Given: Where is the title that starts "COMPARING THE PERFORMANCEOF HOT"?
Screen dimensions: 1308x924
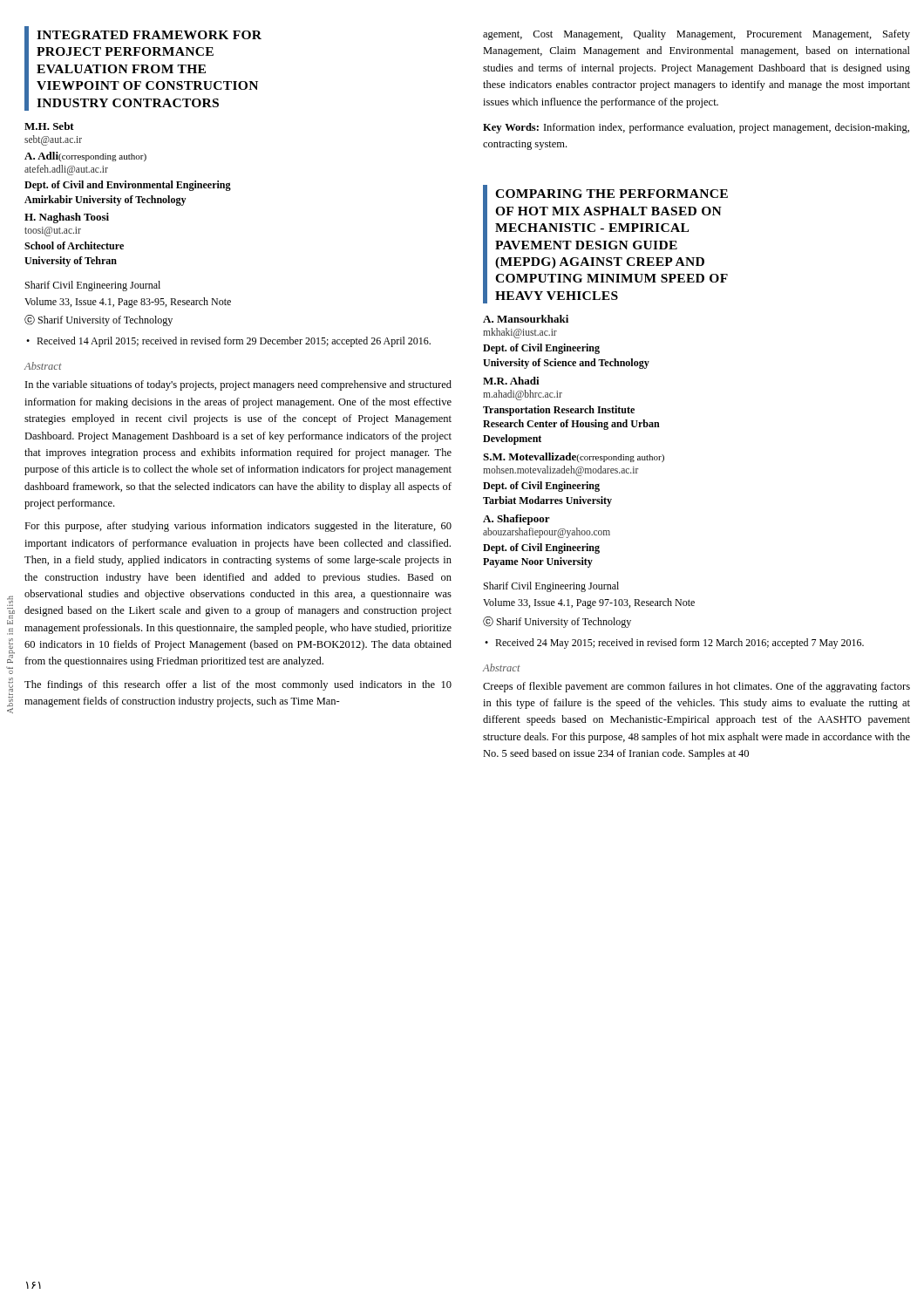Looking at the screenshot, I should (x=696, y=244).
